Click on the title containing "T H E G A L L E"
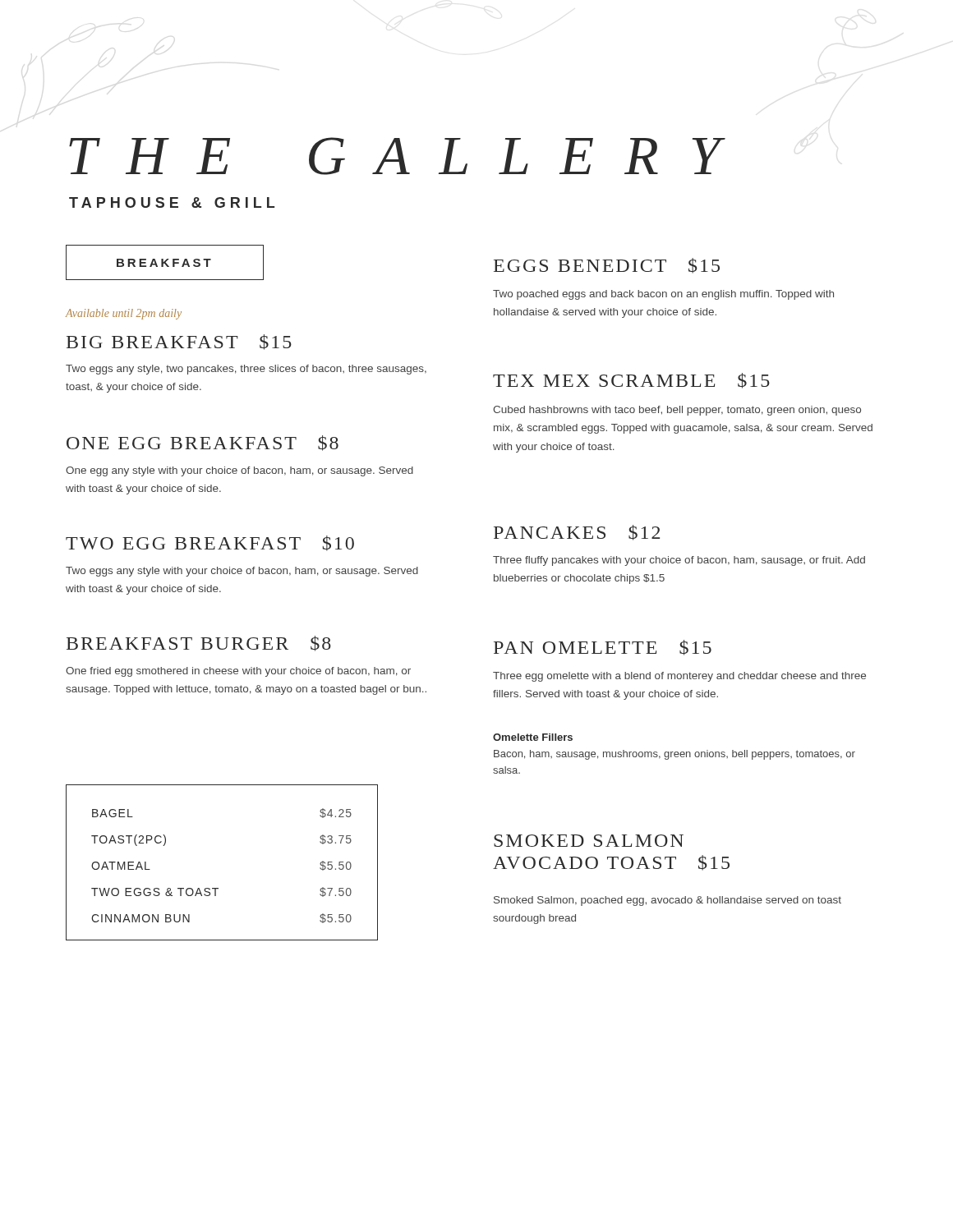Image resolution: width=953 pixels, height=1232 pixels. click(397, 155)
